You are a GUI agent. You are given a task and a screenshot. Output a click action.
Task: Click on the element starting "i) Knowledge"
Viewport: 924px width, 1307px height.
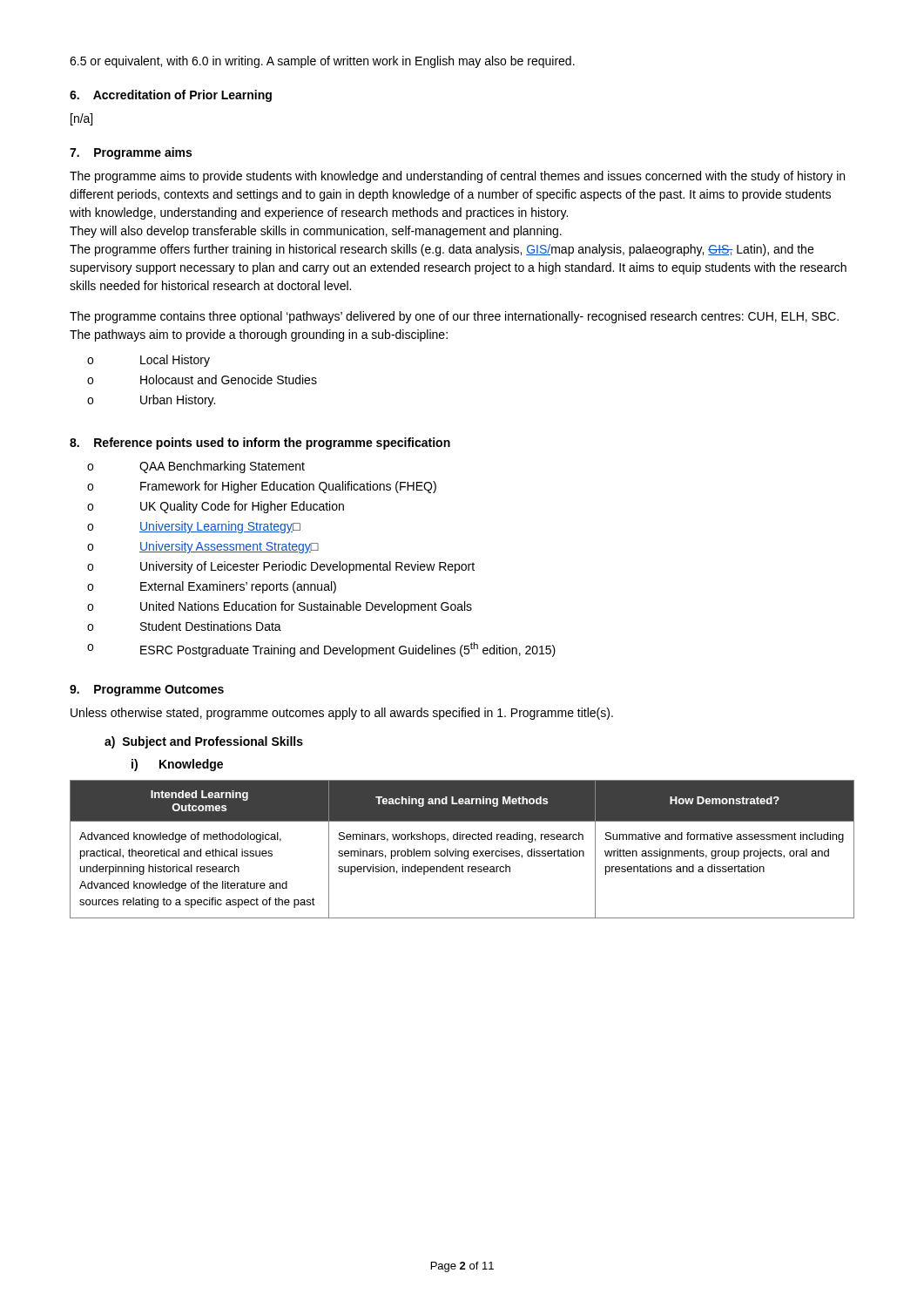[x=177, y=764]
